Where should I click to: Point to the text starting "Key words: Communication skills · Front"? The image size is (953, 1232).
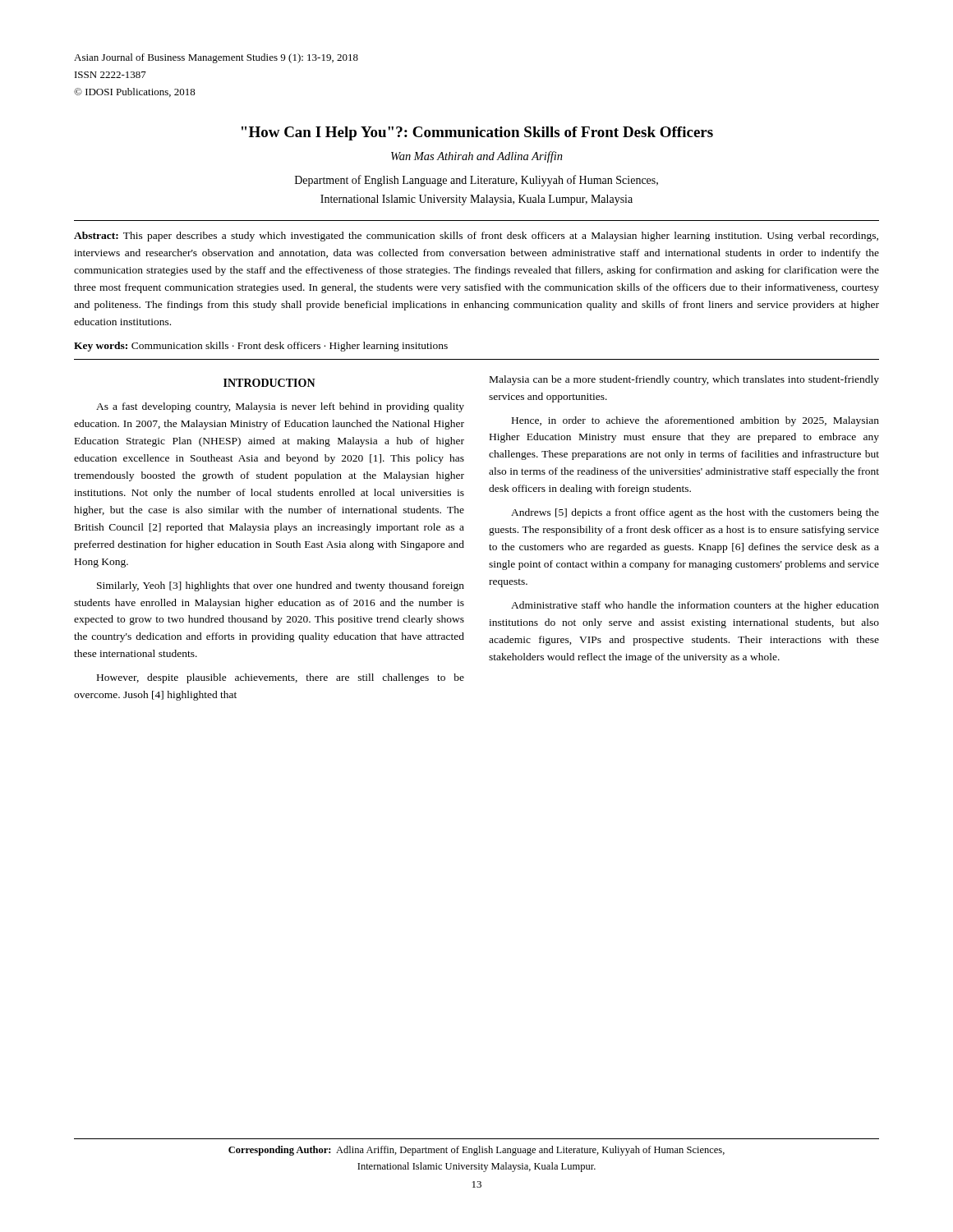point(261,345)
